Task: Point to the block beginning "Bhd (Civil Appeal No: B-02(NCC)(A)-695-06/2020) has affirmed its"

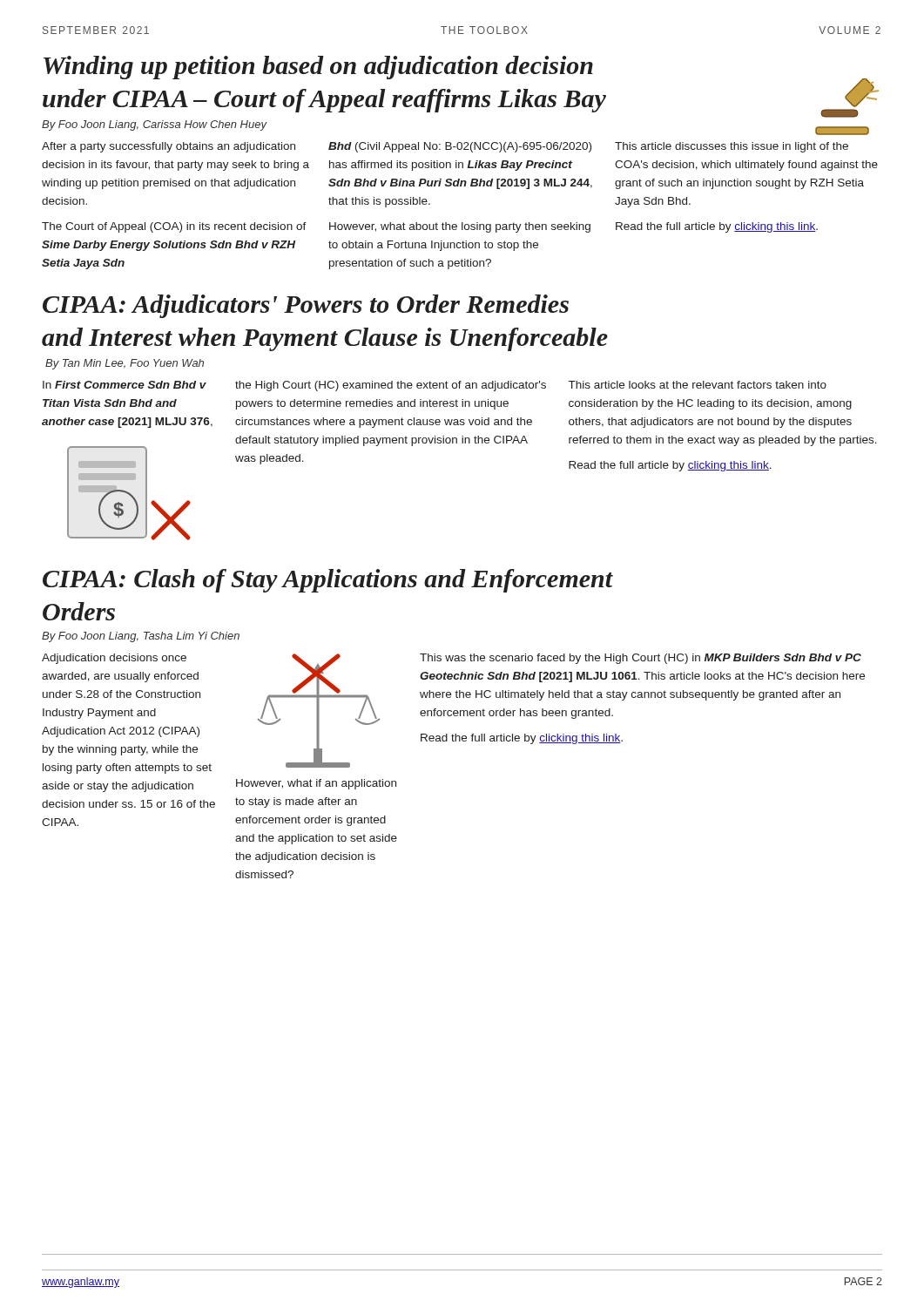Action: tap(460, 147)
